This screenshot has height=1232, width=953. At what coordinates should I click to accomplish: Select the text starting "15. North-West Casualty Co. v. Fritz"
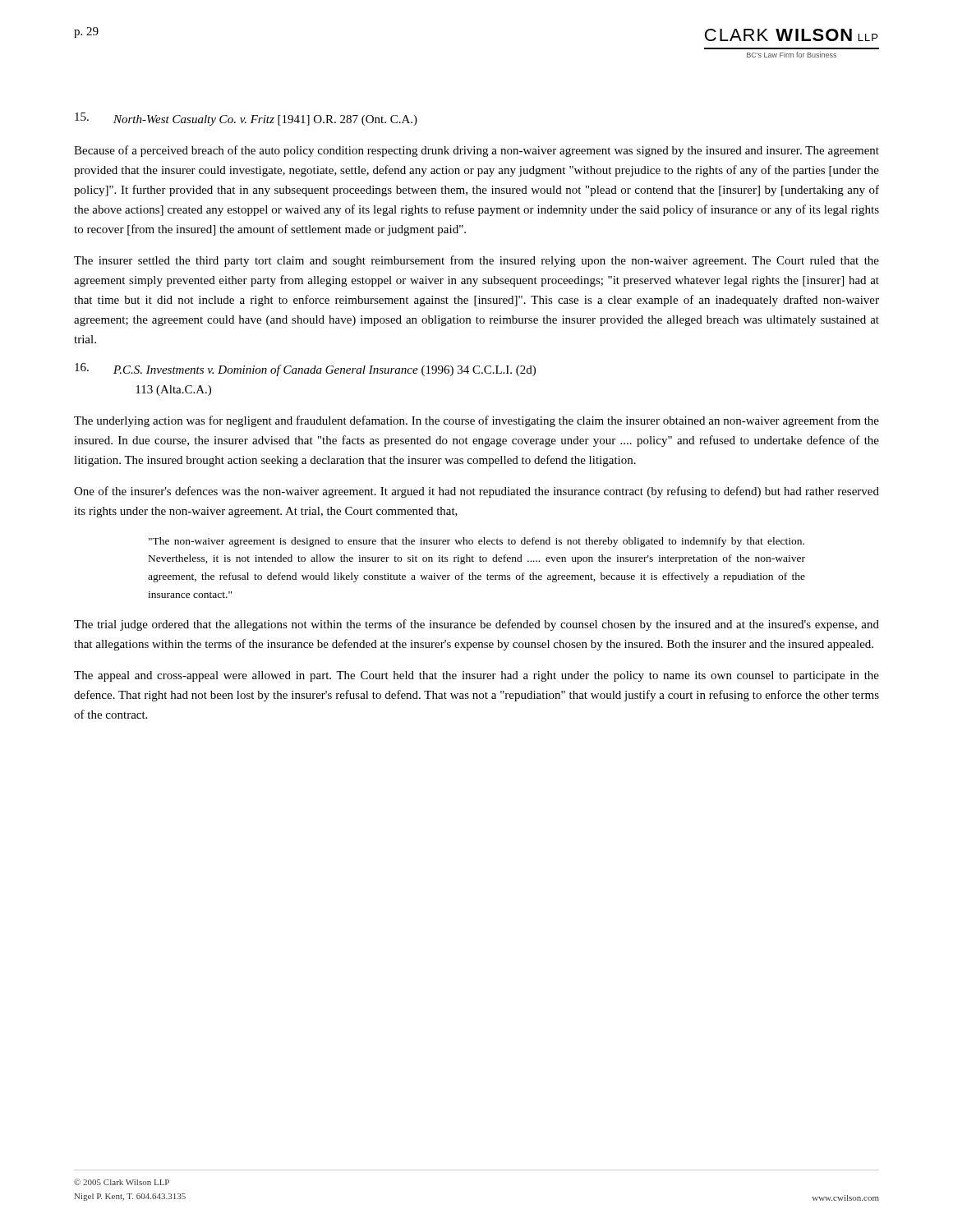coord(246,120)
